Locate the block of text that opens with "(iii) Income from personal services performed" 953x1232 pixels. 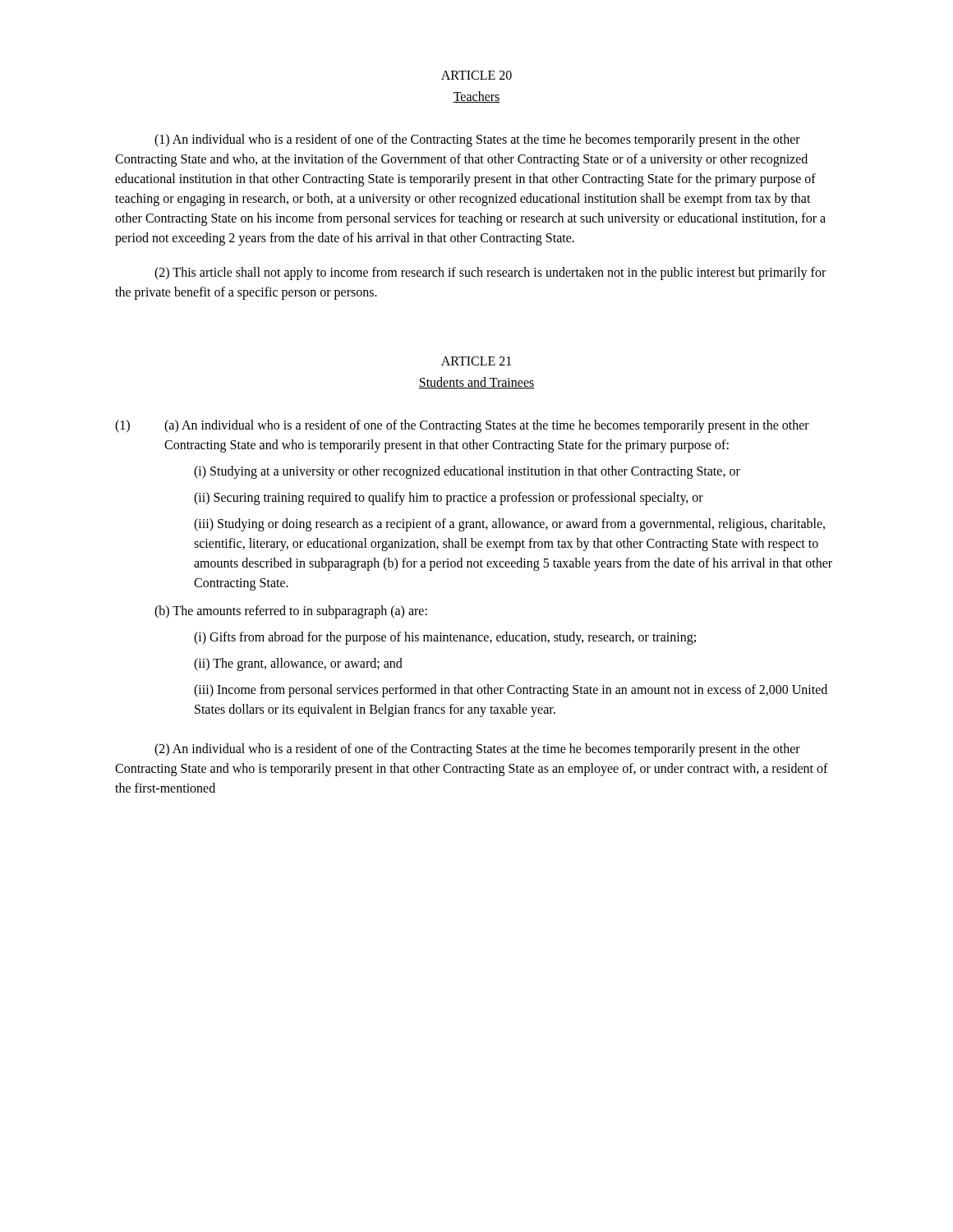516,700
